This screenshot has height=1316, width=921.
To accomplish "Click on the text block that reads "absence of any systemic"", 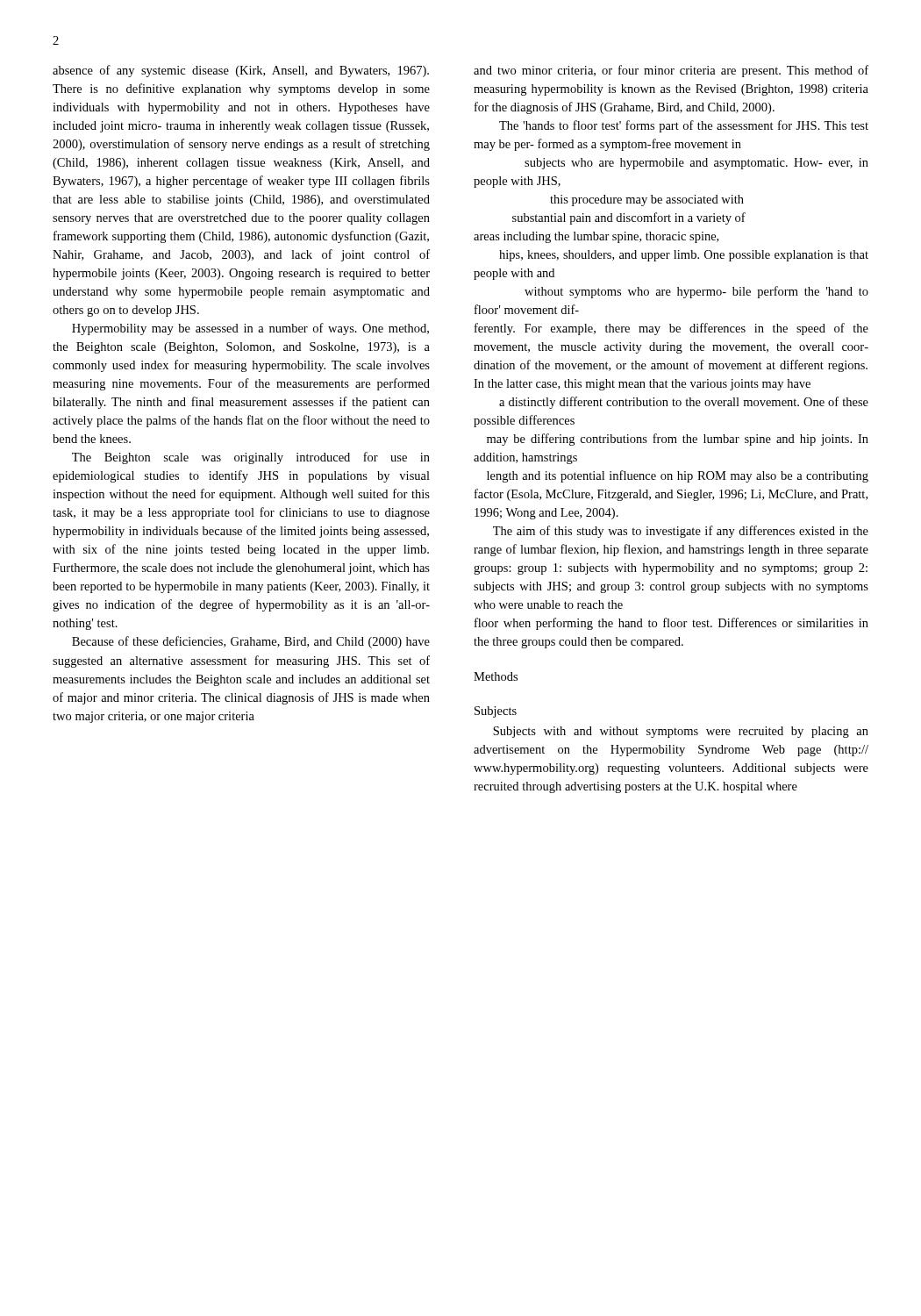I will pyautogui.click(x=241, y=190).
